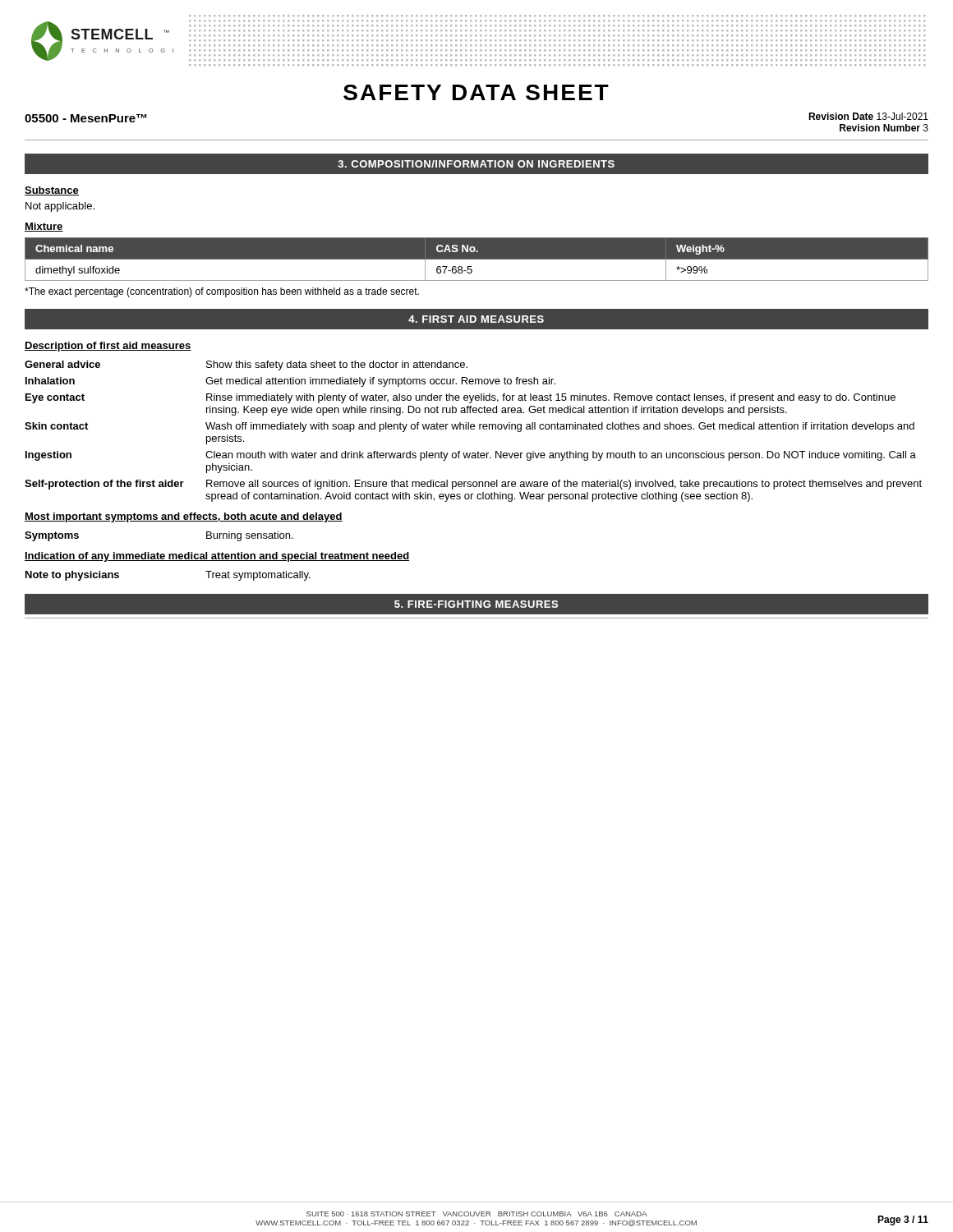Screen dimensions: 1232x953
Task: Locate the section header containing "4. FIRST AID MEASURES"
Action: pos(476,319)
